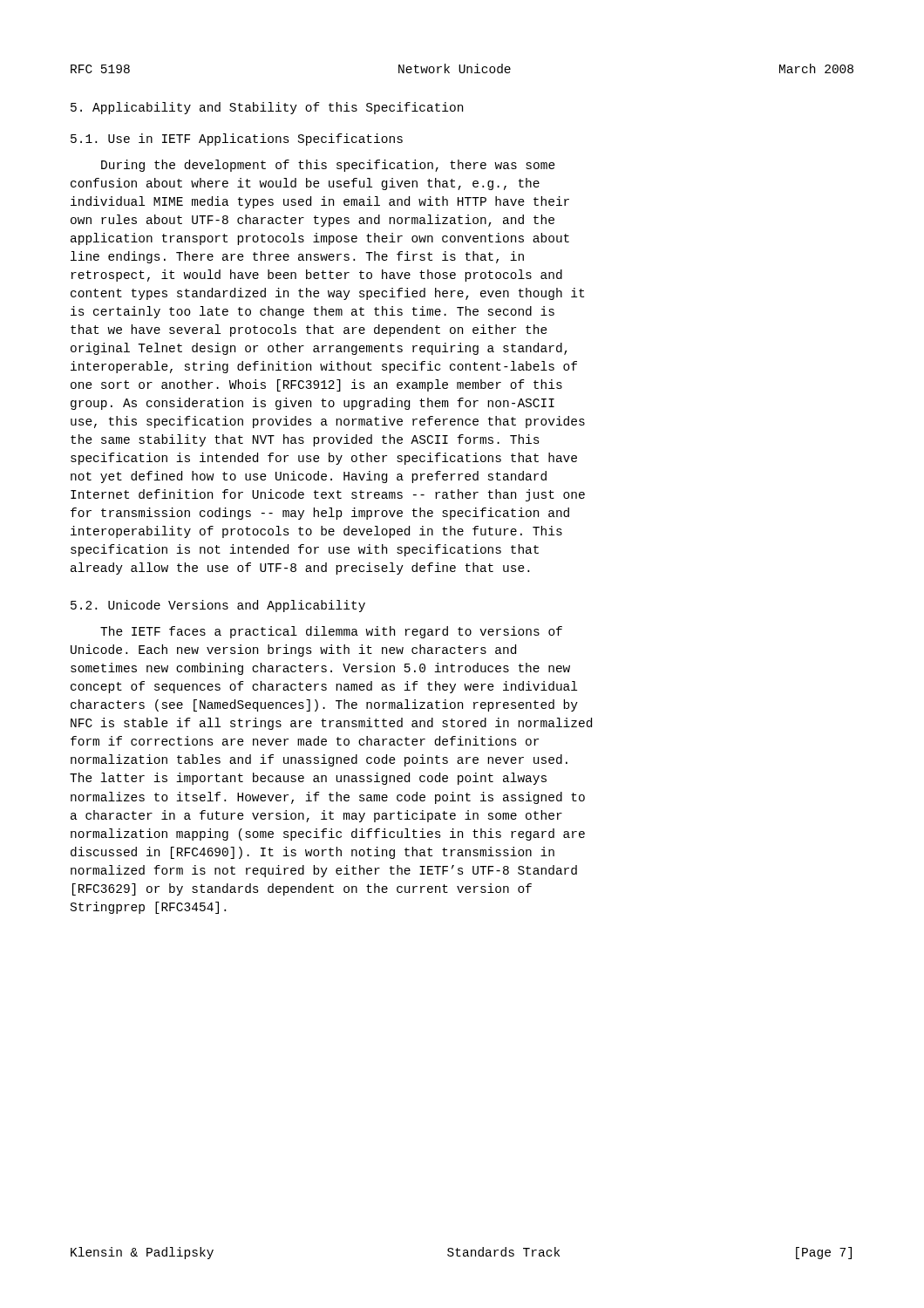Find the element starting "5.1. Use in"
924x1308 pixels.
(237, 139)
